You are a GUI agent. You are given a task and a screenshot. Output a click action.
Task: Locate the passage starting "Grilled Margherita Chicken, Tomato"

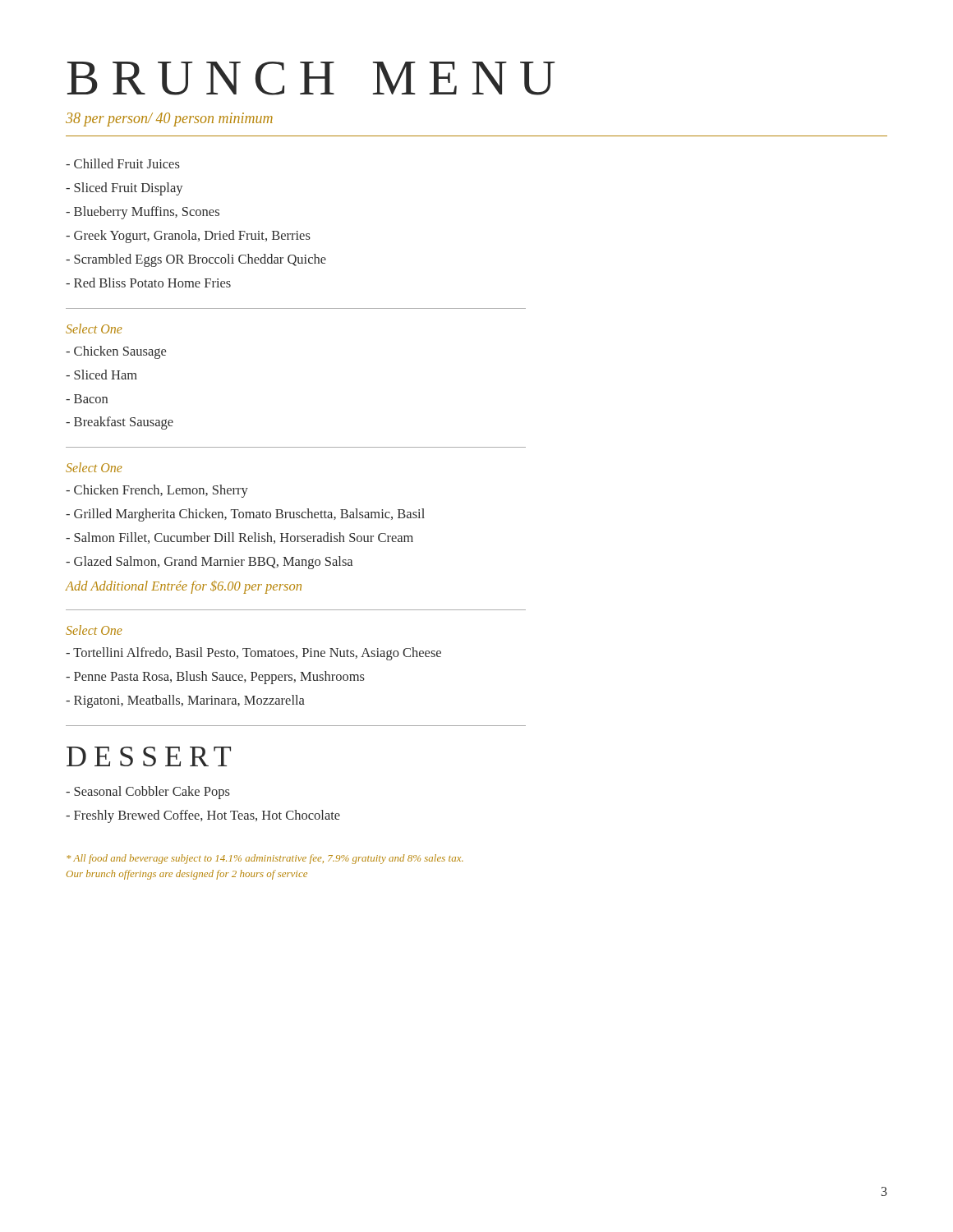coord(245,515)
